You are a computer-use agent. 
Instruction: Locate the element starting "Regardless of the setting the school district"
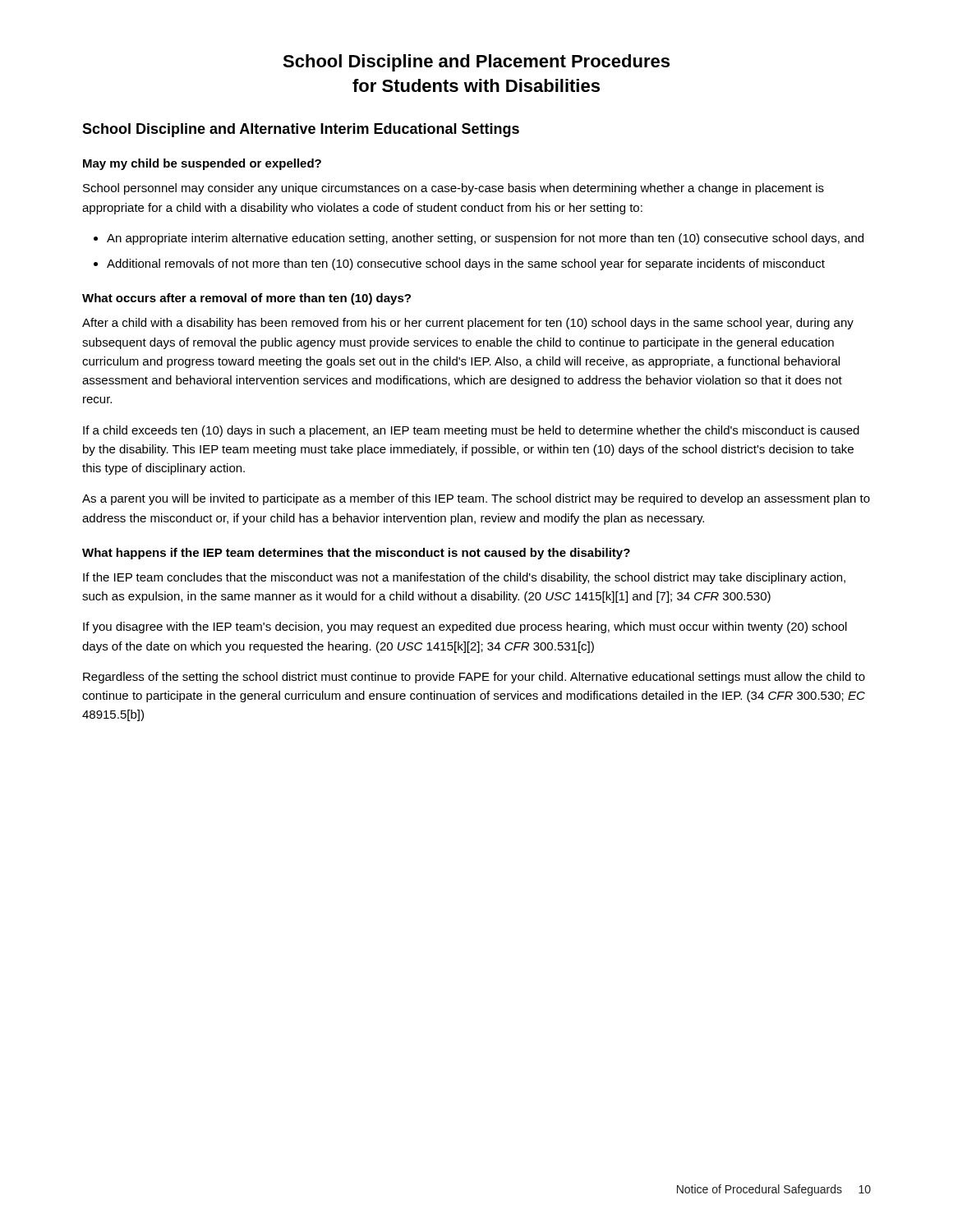[x=474, y=695]
